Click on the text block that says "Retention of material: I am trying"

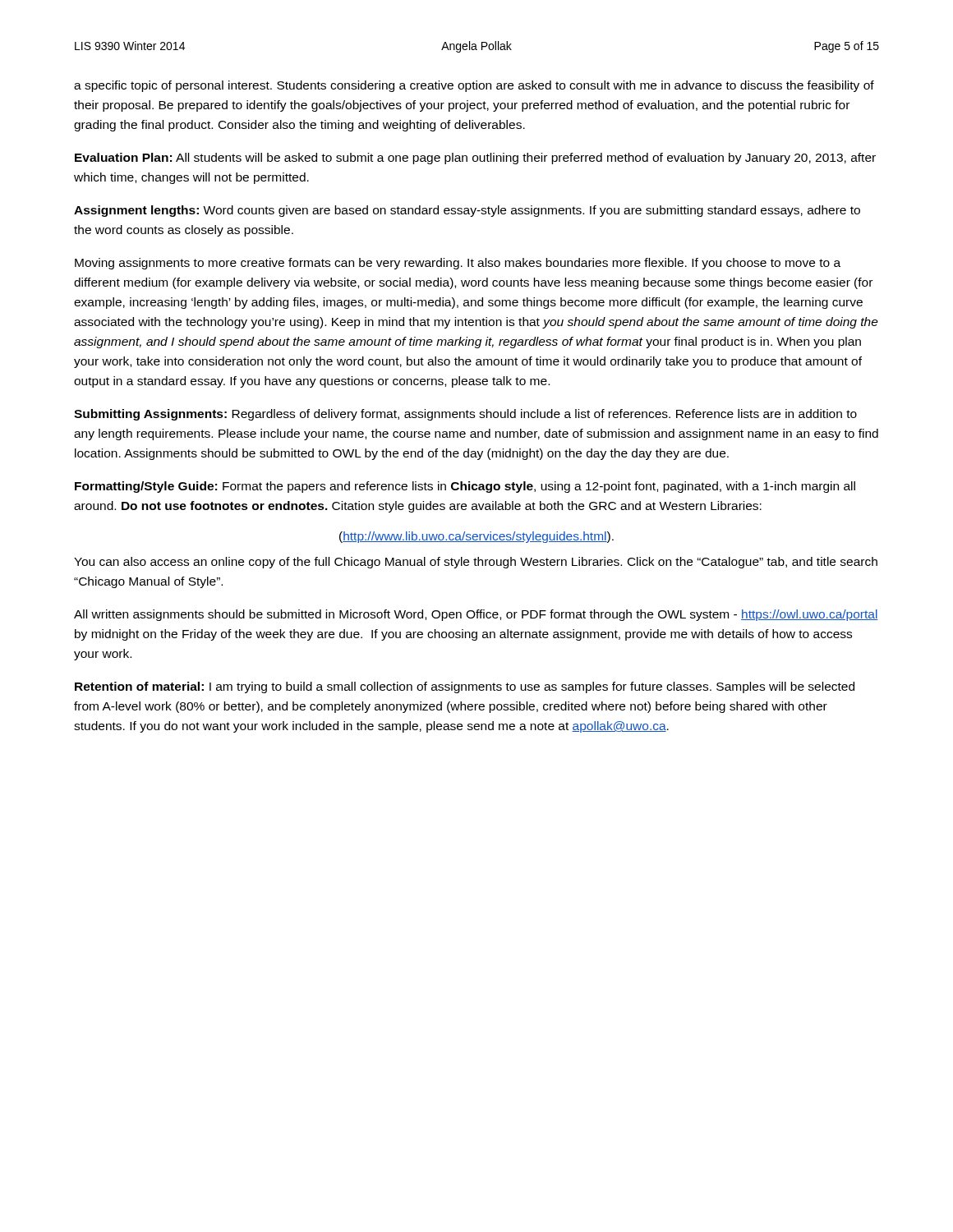pyautogui.click(x=476, y=707)
